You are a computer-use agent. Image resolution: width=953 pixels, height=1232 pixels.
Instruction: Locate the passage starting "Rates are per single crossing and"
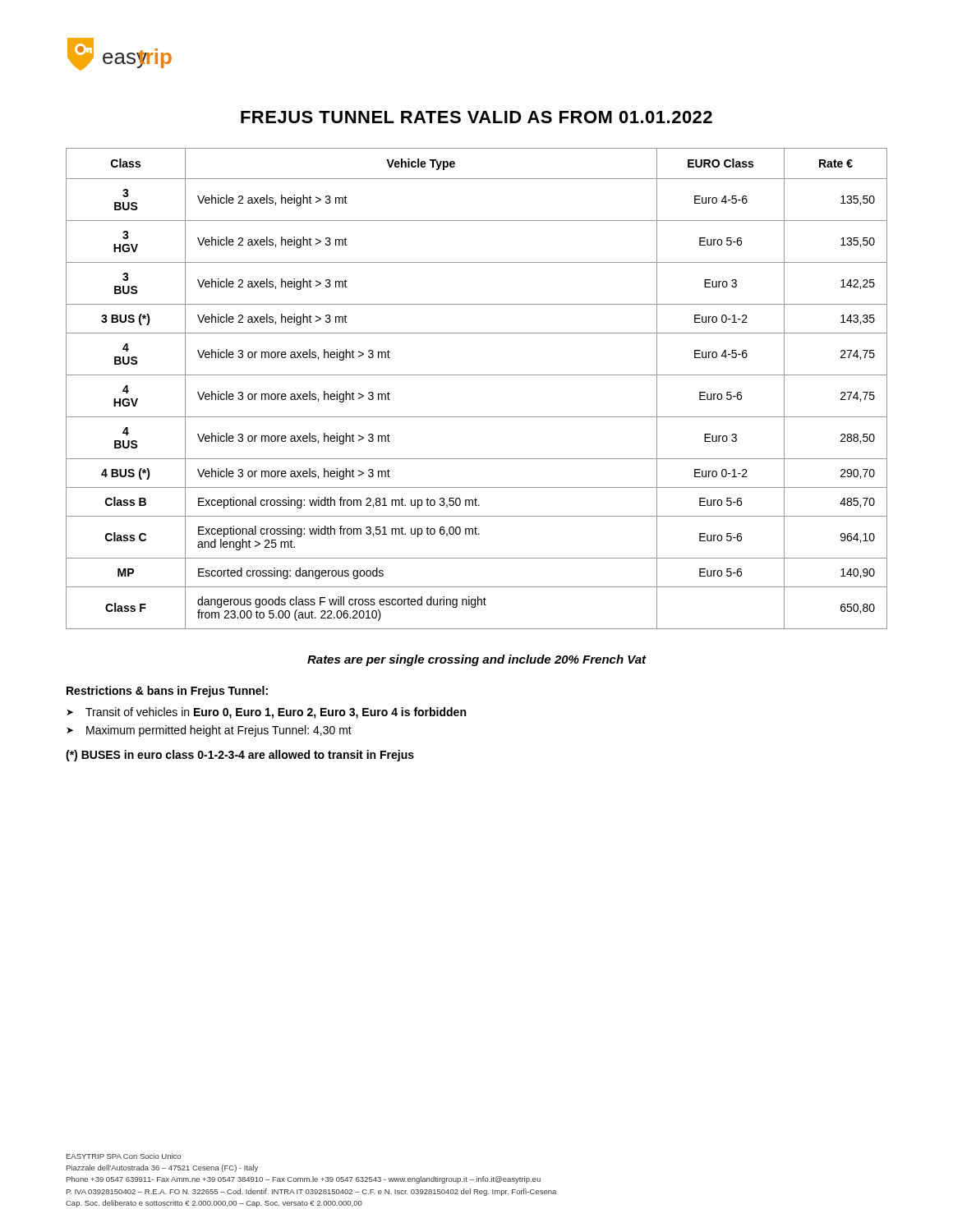pos(476,659)
